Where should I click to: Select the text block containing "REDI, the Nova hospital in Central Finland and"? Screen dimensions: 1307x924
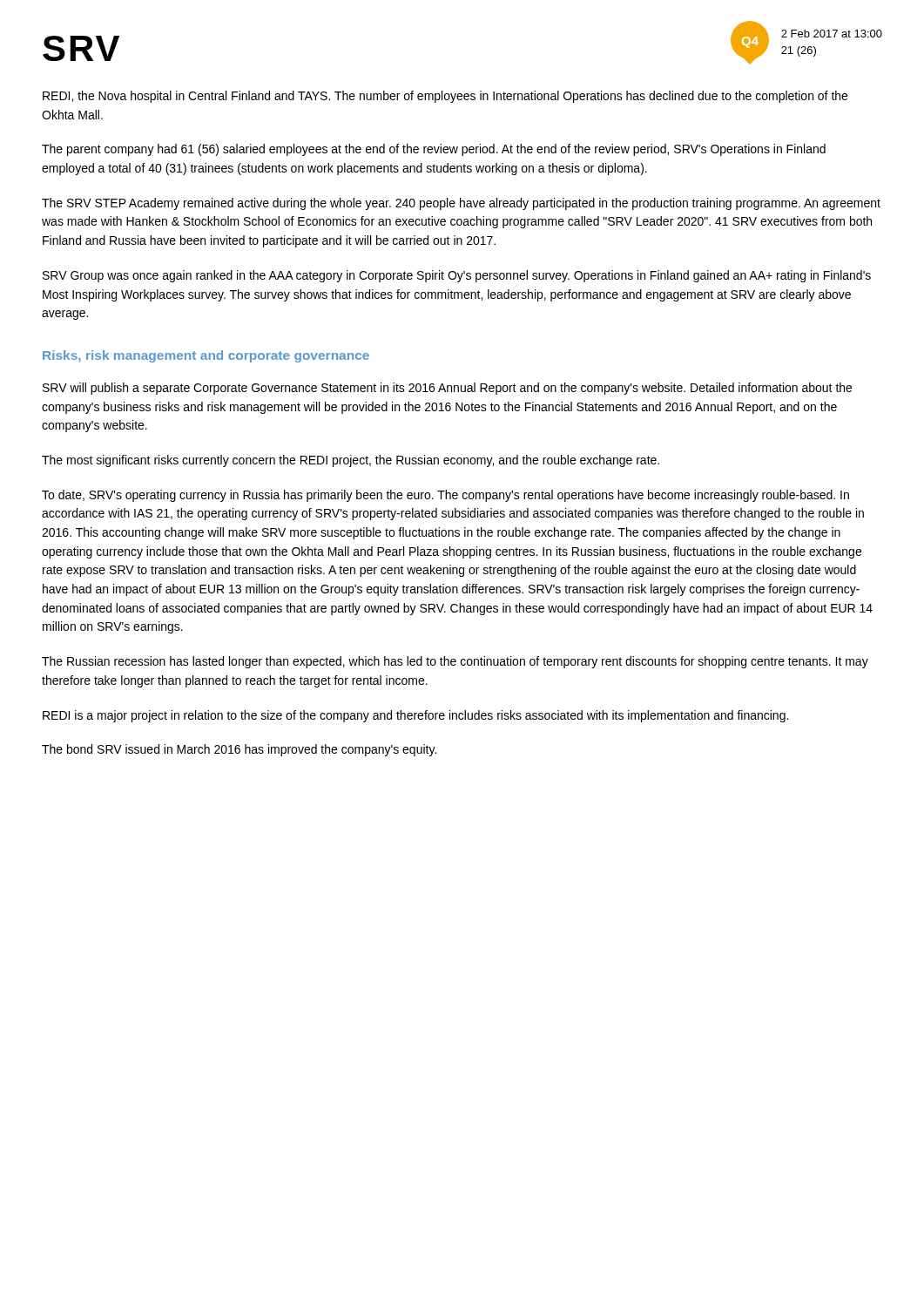[445, 105]
